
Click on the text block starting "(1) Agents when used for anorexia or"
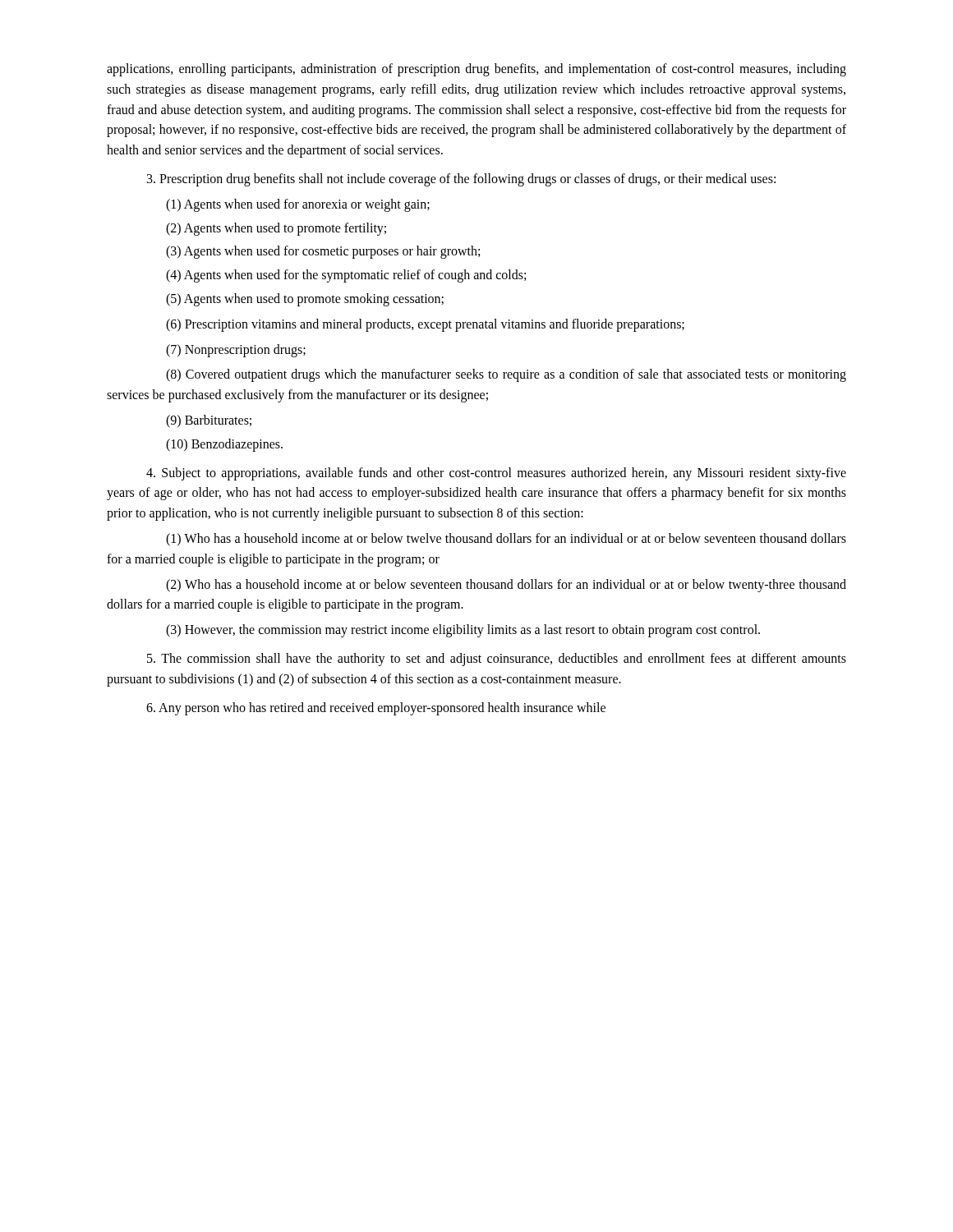pyautogui.click(x=298, y=205)
